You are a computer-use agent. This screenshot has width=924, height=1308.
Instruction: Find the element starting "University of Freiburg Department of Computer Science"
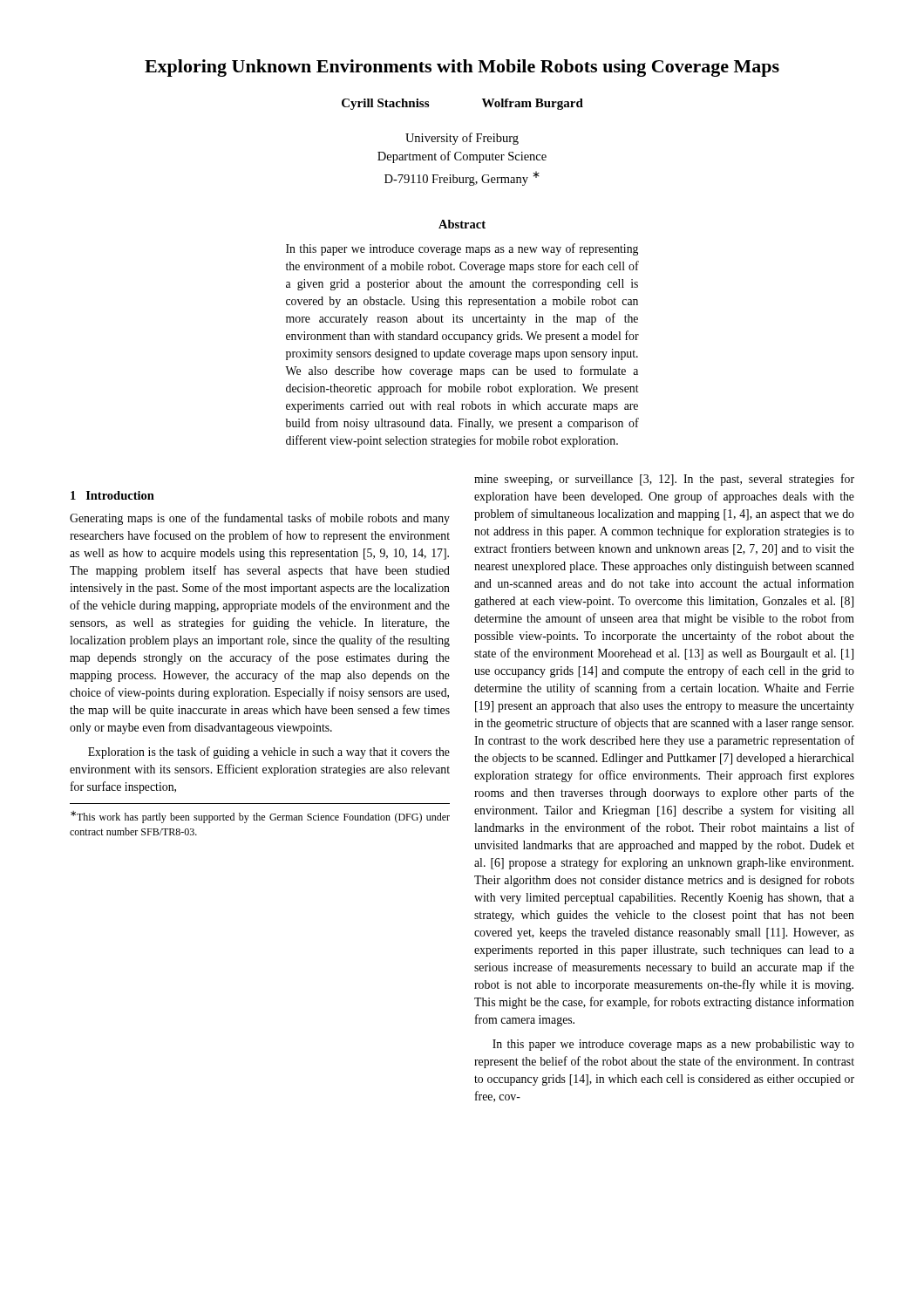point(462,158)
